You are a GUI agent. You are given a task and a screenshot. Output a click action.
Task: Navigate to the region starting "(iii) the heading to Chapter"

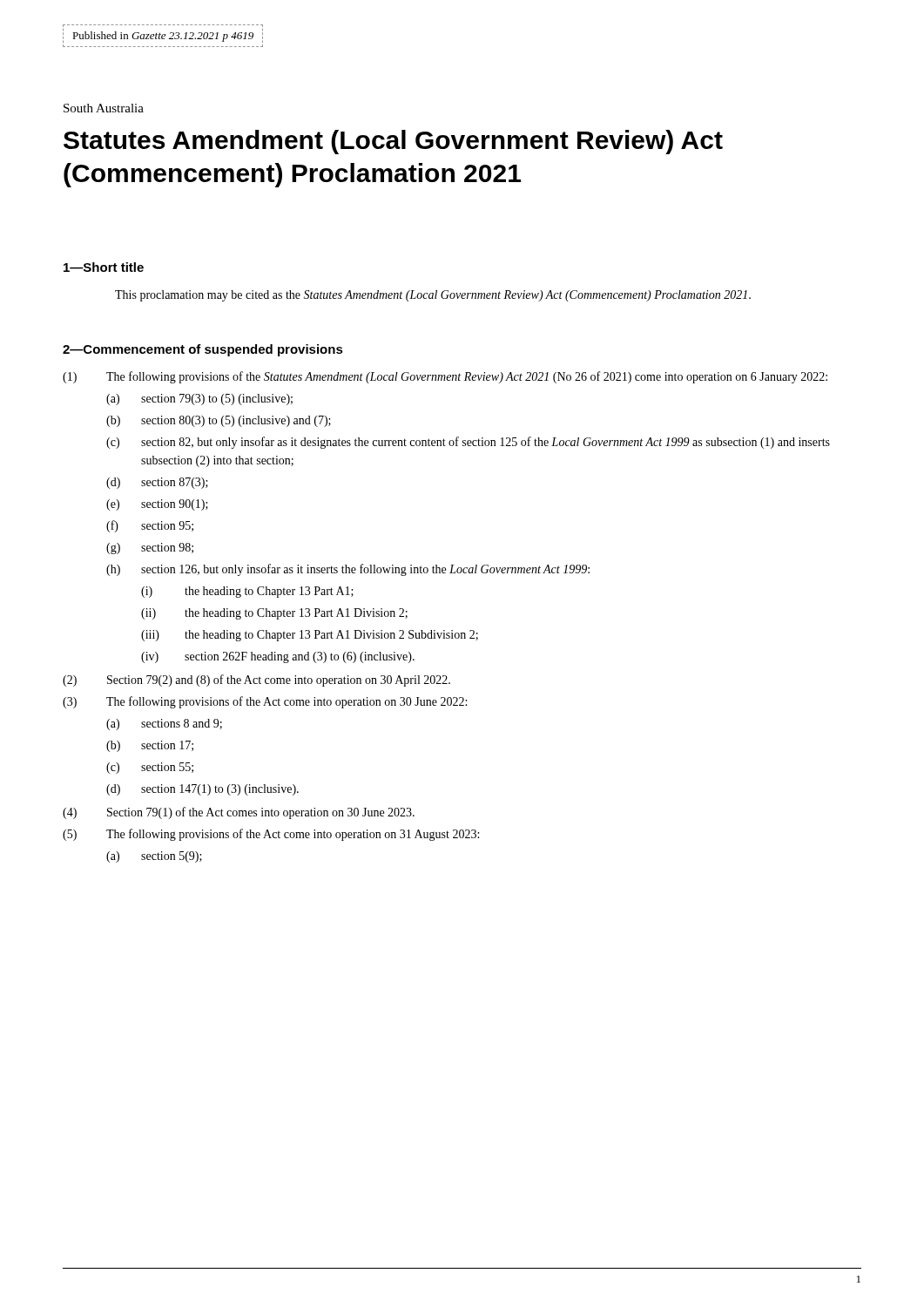click(310, 635)
